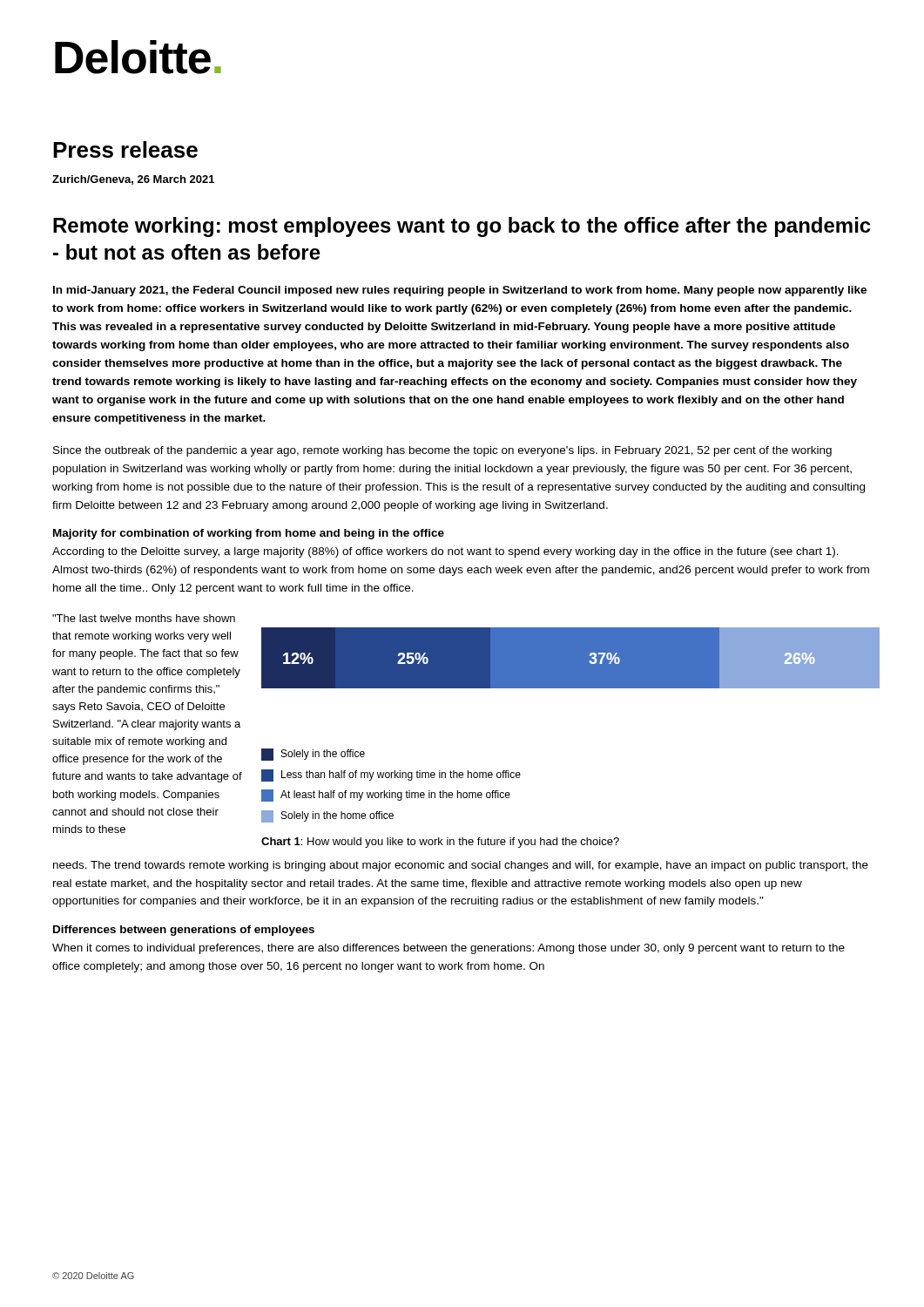924x1307 pixels.
Task: Select the section header with the text "Remote working: most employees want to go back"
Action: point(462,239)
